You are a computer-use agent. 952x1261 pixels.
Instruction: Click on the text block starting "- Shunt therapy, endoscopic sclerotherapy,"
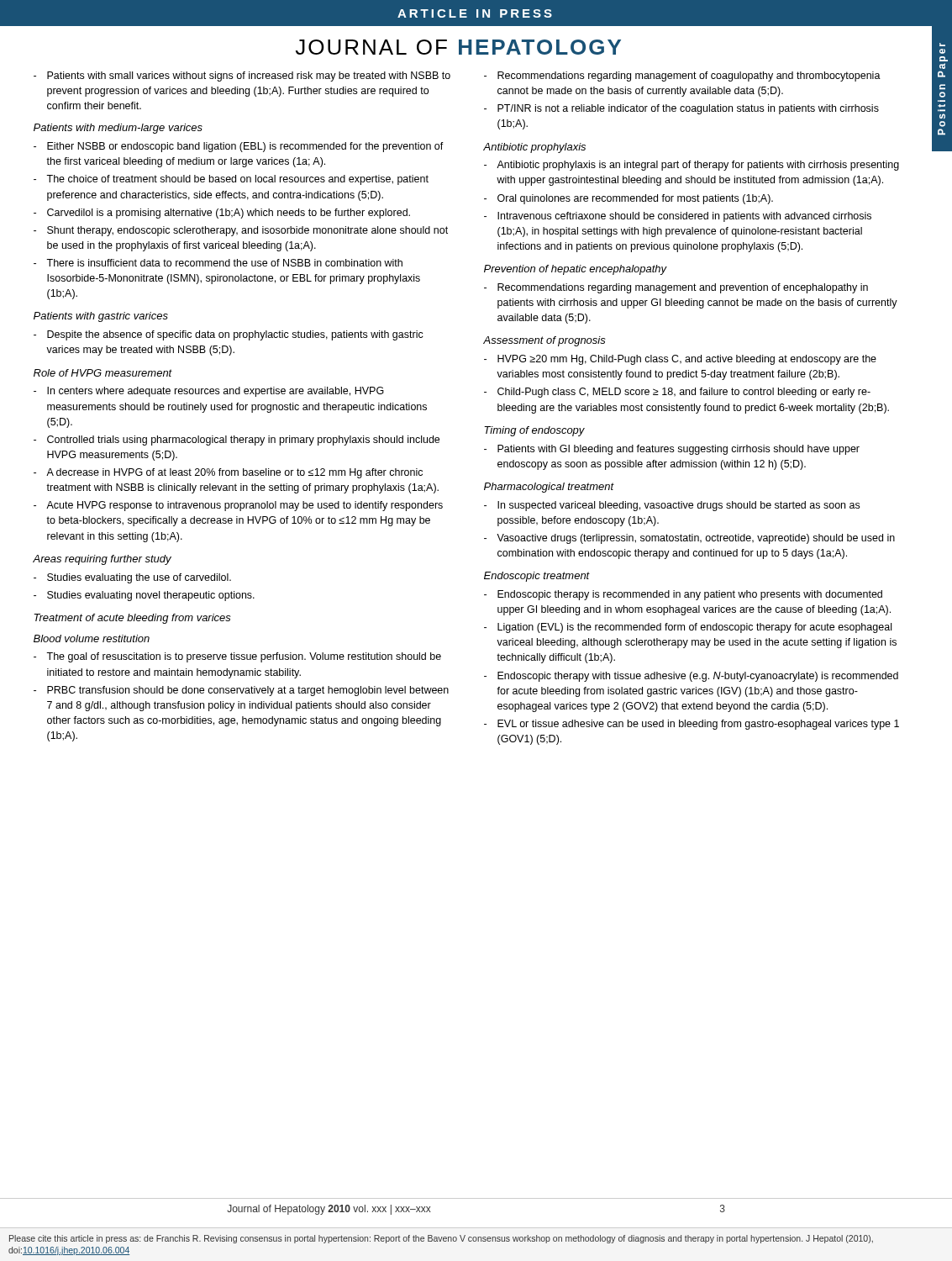click(243, 238)
